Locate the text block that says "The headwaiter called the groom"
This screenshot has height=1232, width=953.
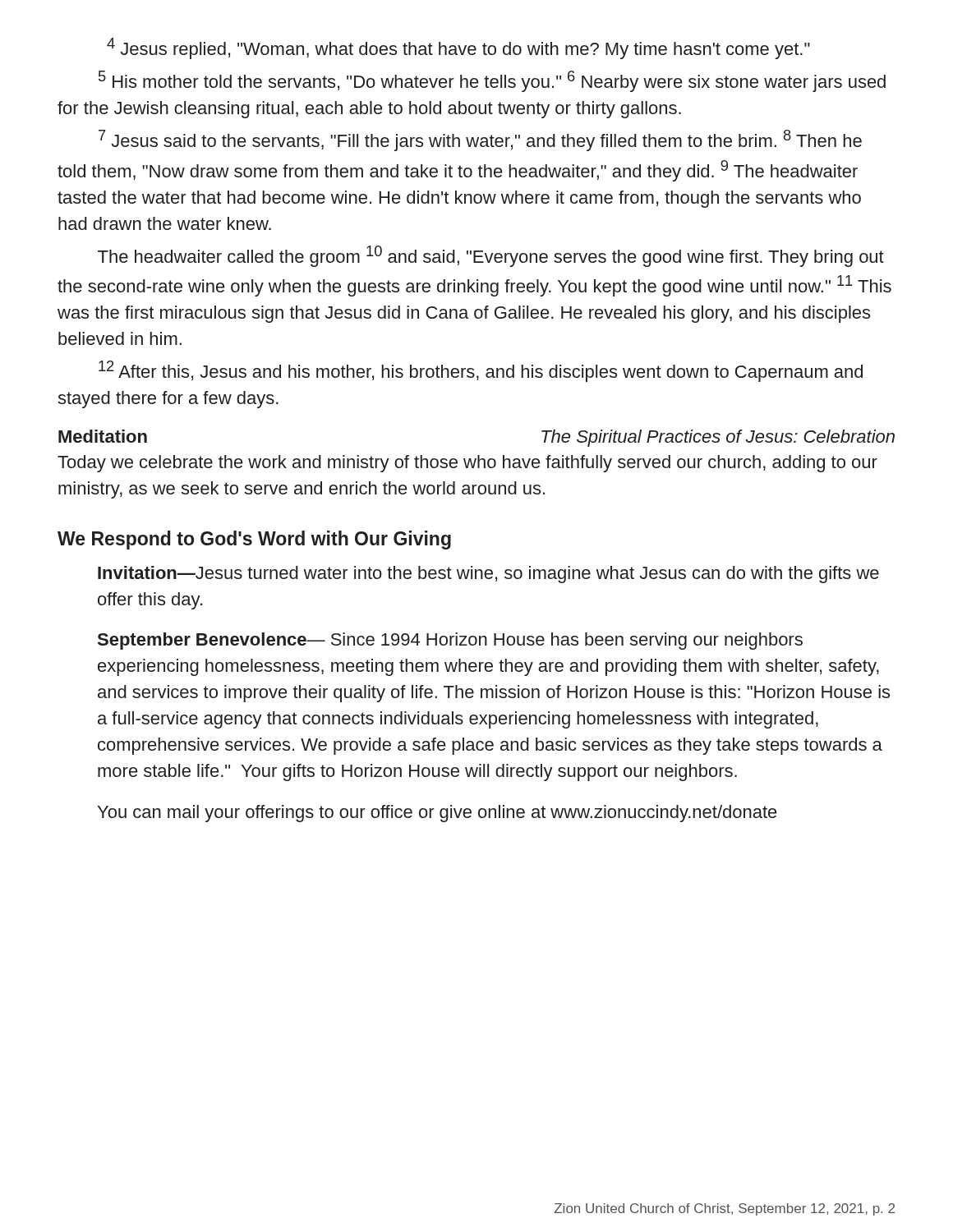475,295
